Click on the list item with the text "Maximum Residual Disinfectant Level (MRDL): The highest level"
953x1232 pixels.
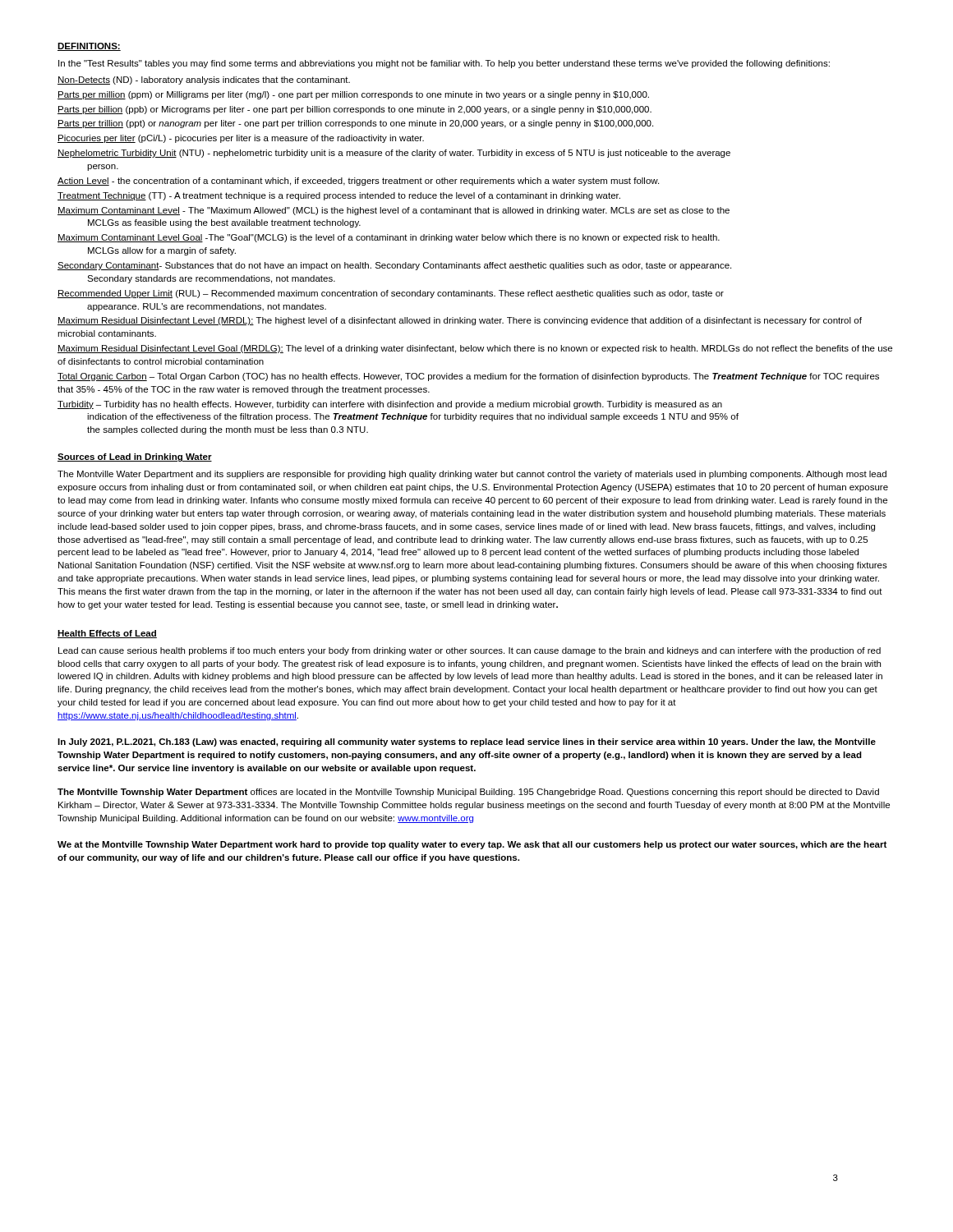(460, 327)
